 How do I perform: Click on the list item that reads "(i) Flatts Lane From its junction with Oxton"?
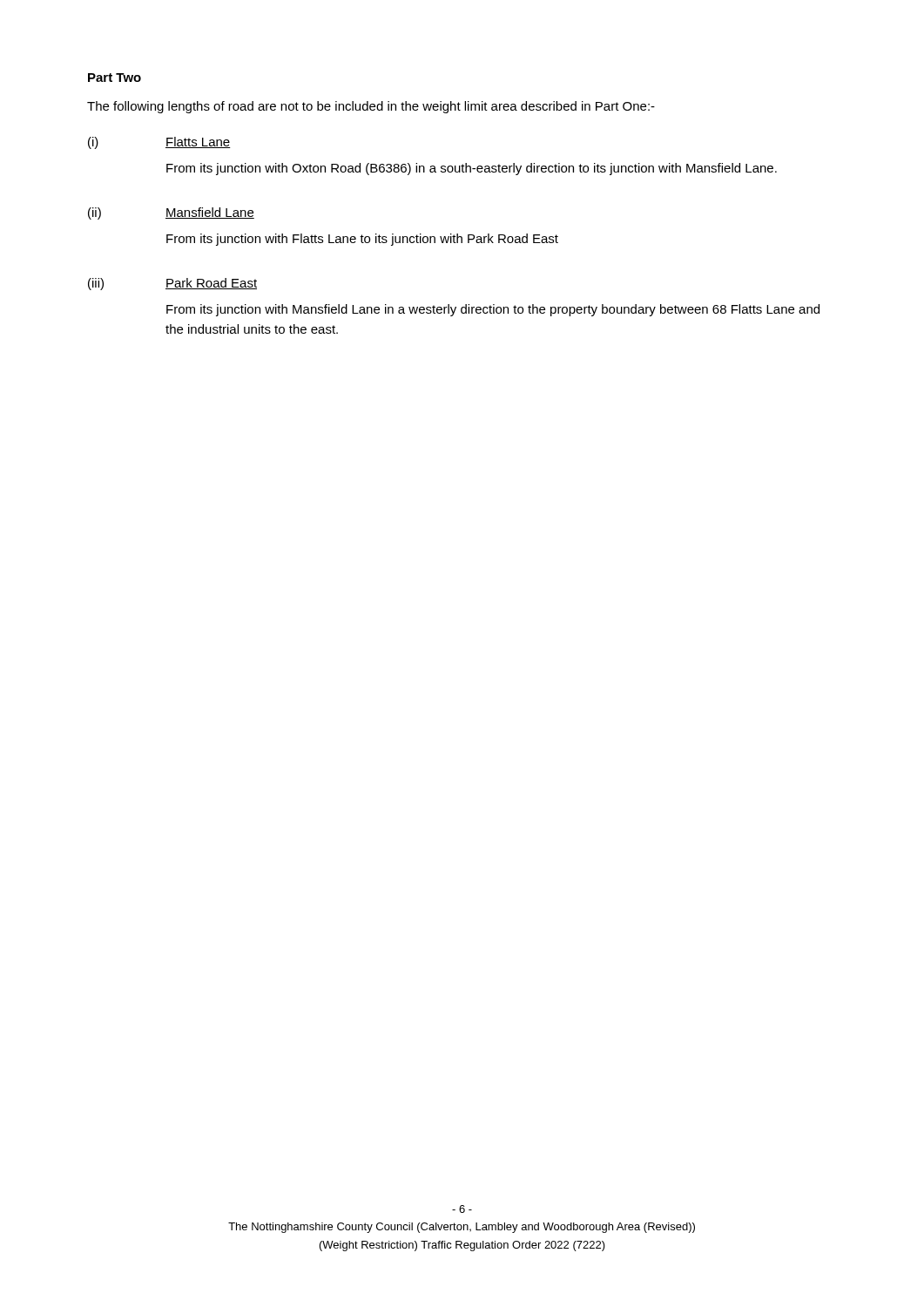click(x=432, y=165)
